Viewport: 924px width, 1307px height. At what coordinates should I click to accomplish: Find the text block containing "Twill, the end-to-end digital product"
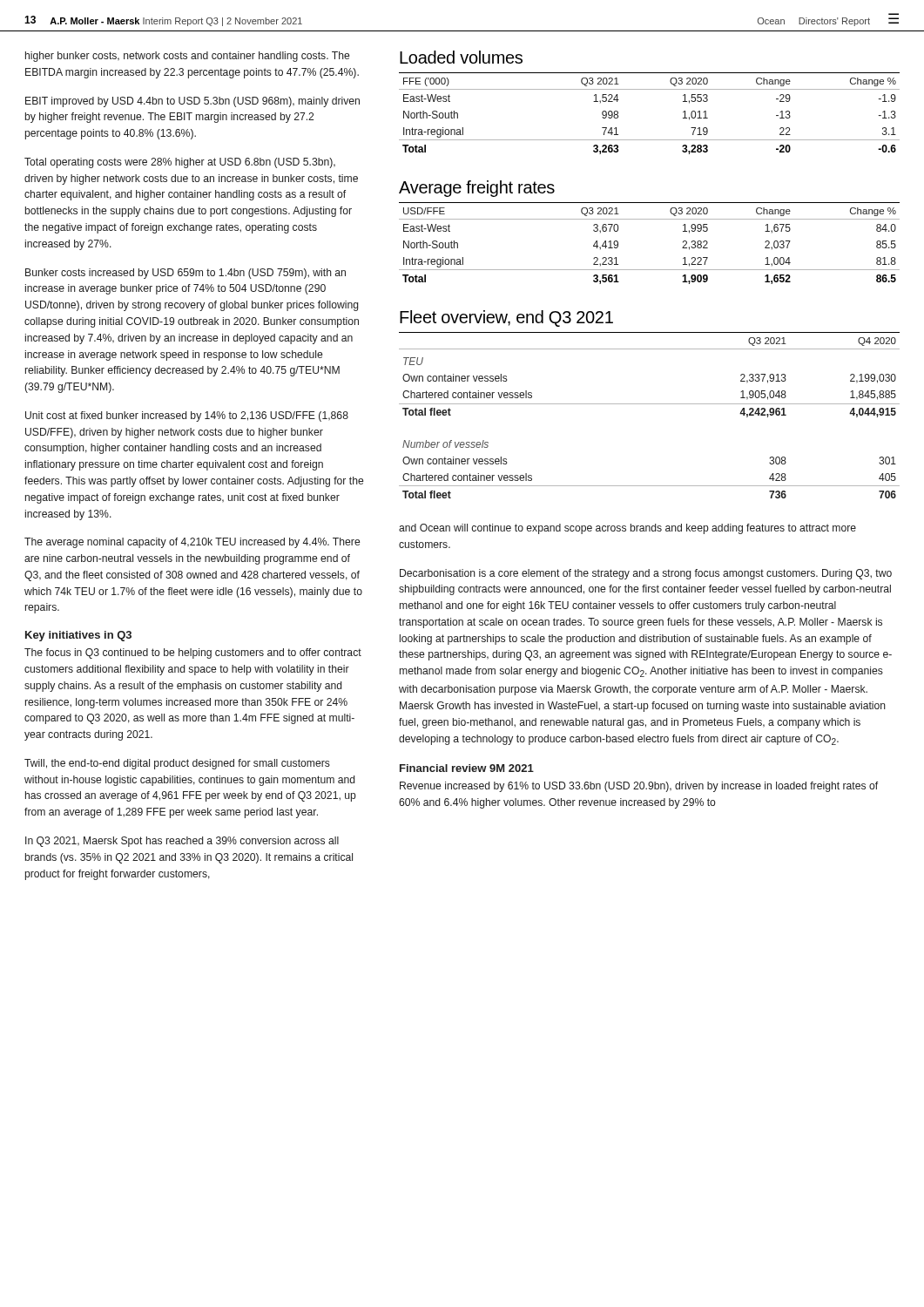tap(190, 788)
